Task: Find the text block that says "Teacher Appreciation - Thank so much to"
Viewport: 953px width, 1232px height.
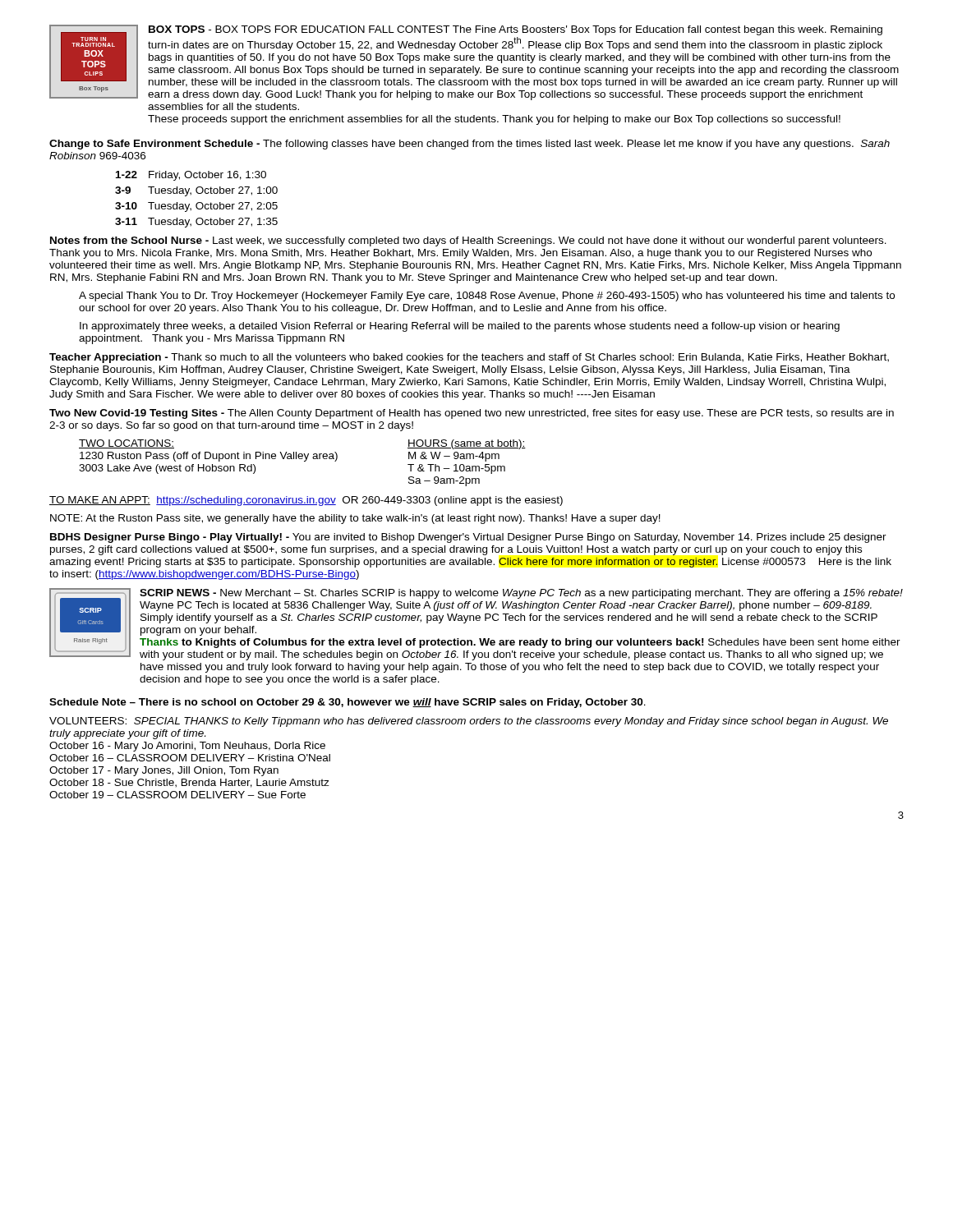Action: click(476, 375)
